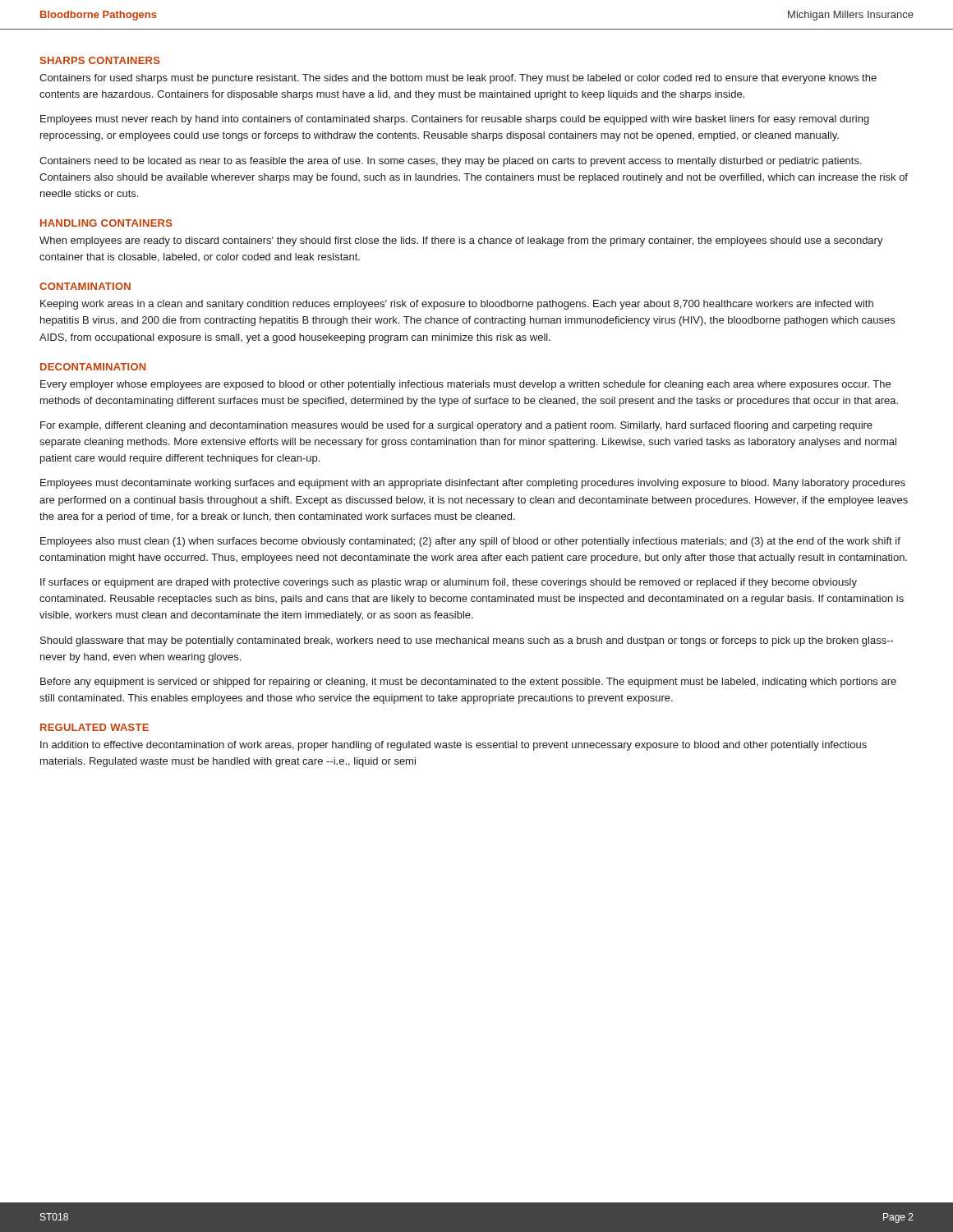953x1232 pixels.
Task: Find the block on this page that starts "Before any equipment is serviced or"
Action: 468,689
